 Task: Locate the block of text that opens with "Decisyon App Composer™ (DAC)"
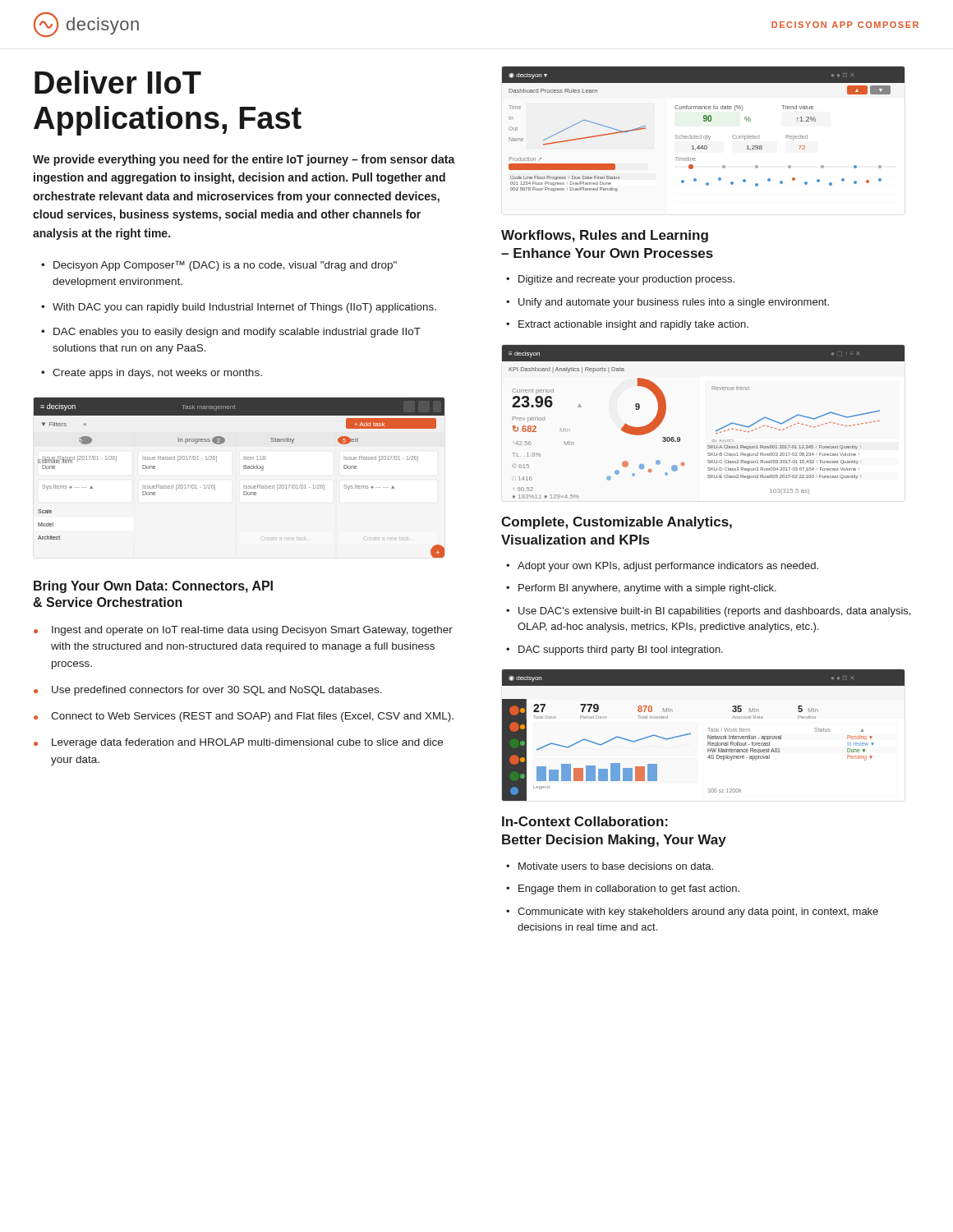(225, 273)
